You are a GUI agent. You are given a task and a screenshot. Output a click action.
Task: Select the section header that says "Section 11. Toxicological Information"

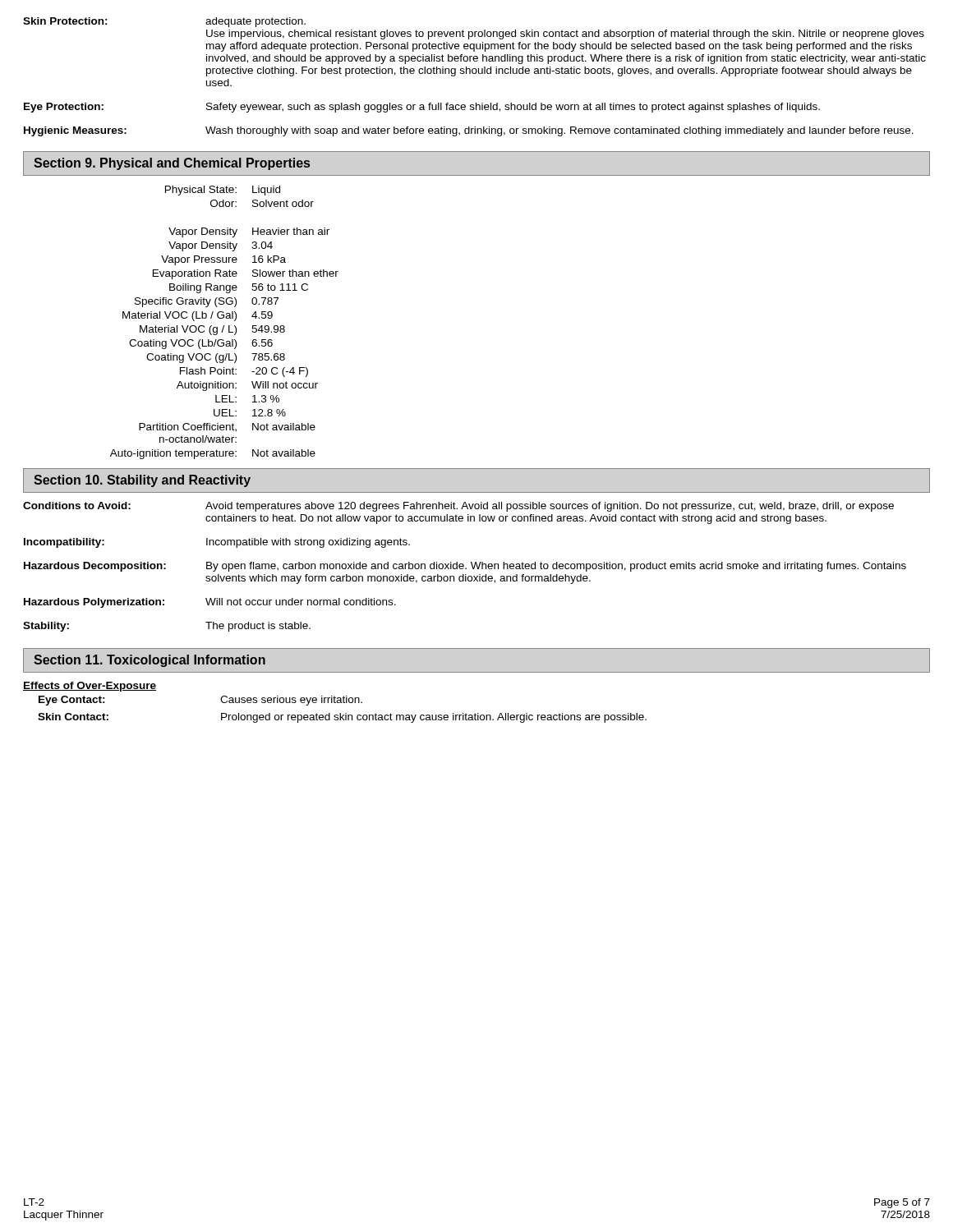pyautogui.click(x=150, y=660)
